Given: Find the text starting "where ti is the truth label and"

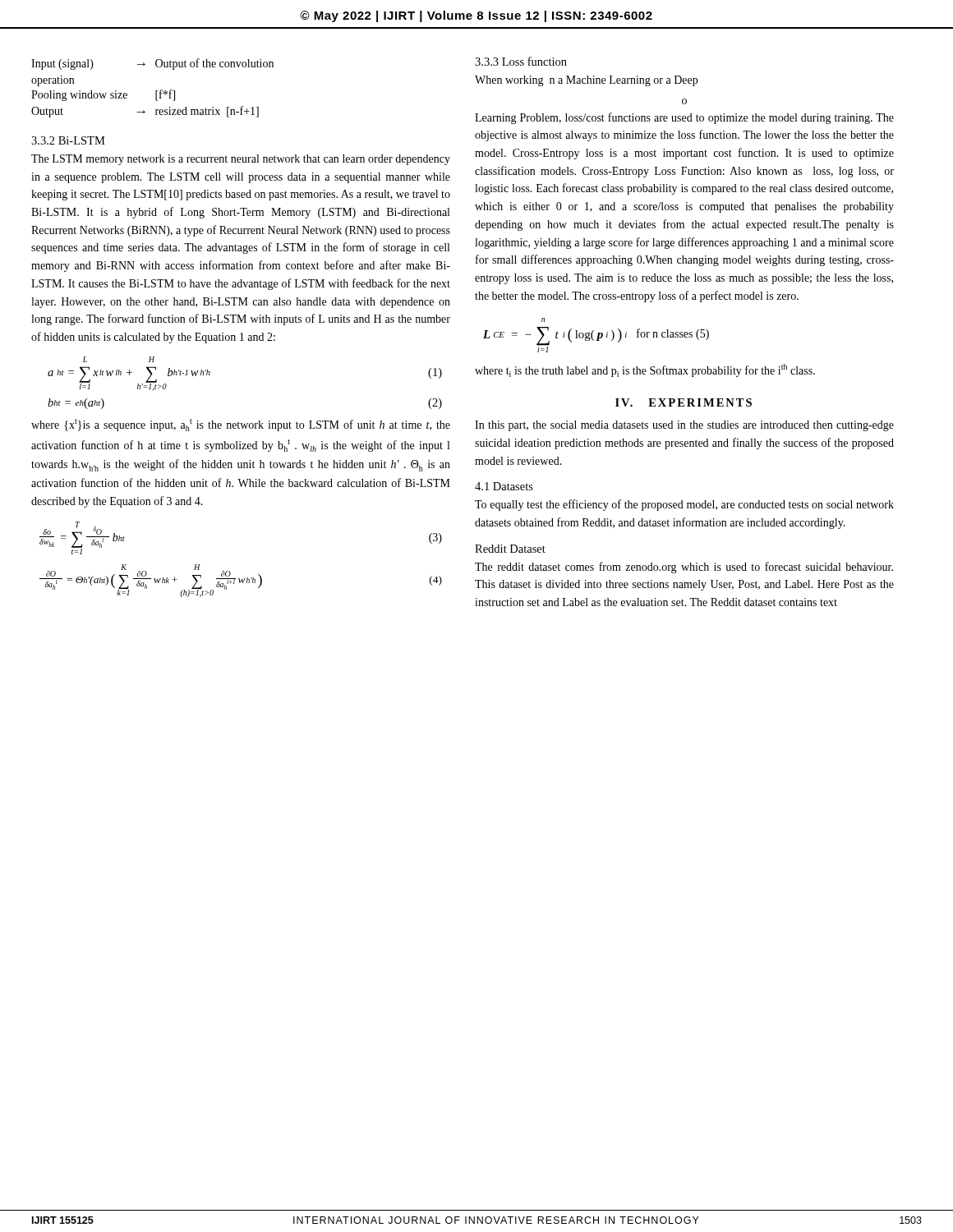Looking at the screenshot, I should pyautogui.click(x=645, y=371).
